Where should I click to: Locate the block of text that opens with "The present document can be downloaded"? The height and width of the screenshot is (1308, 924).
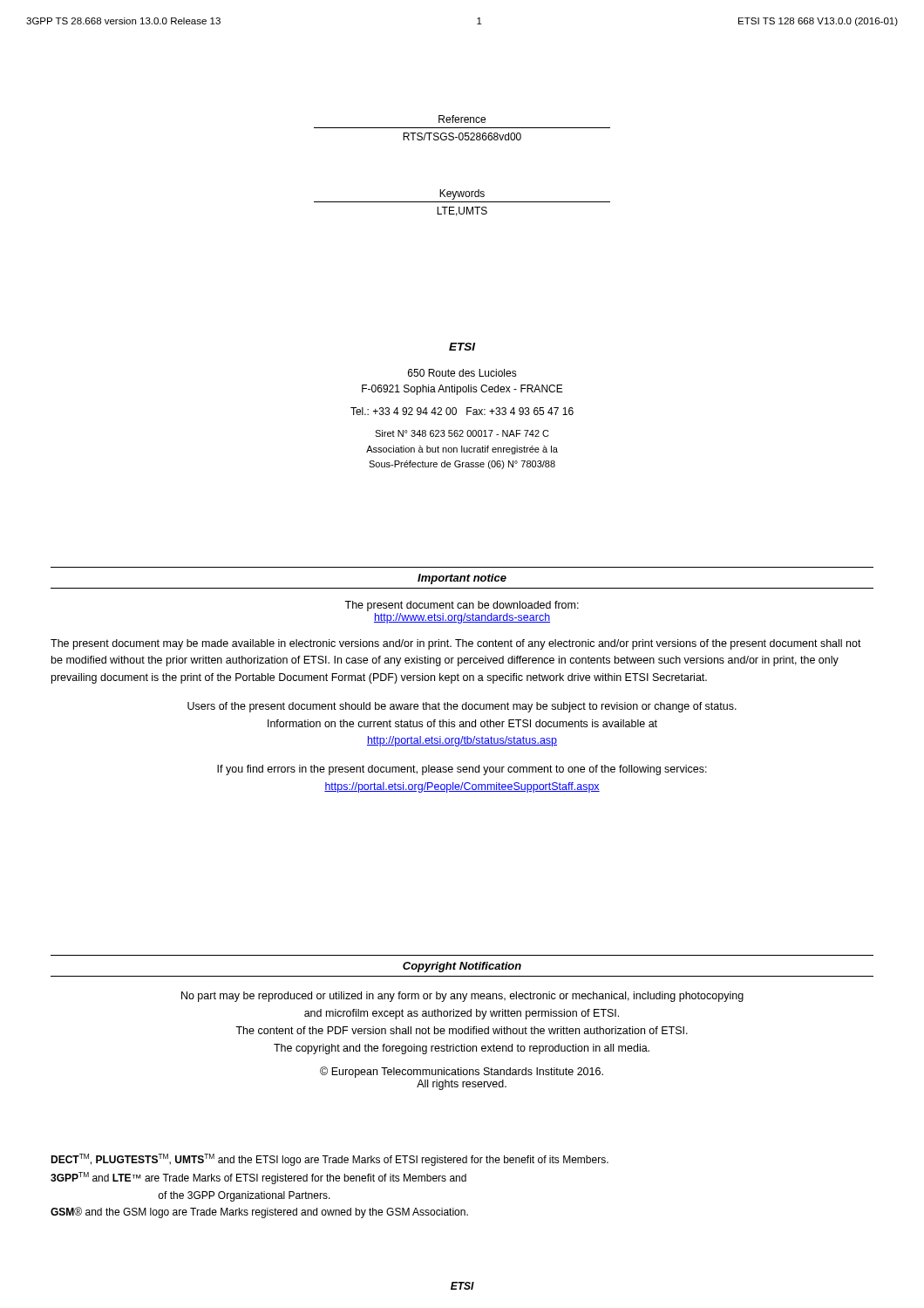click(x=462, y=611)
